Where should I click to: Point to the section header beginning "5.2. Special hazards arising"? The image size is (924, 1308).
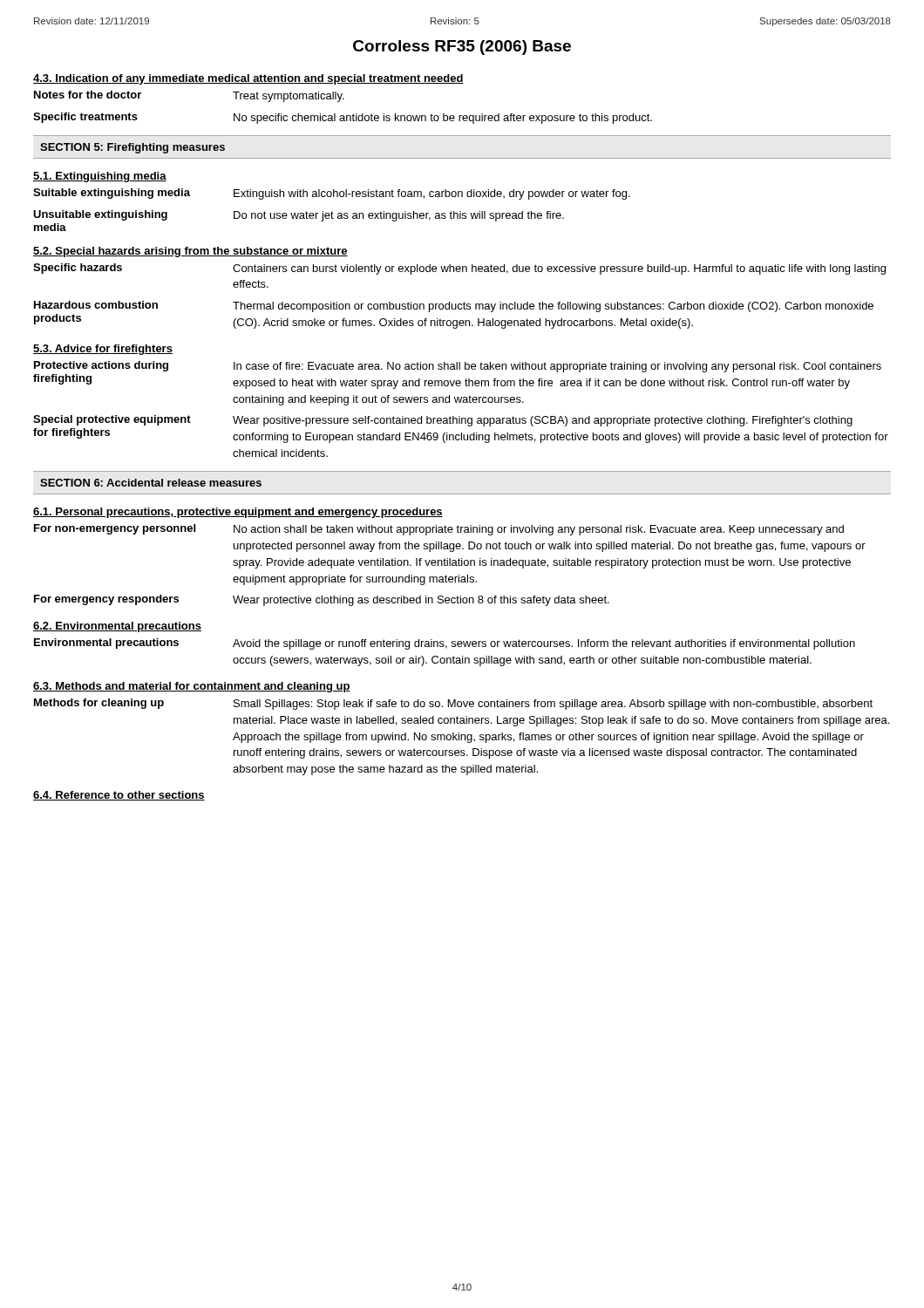point(190,250)
